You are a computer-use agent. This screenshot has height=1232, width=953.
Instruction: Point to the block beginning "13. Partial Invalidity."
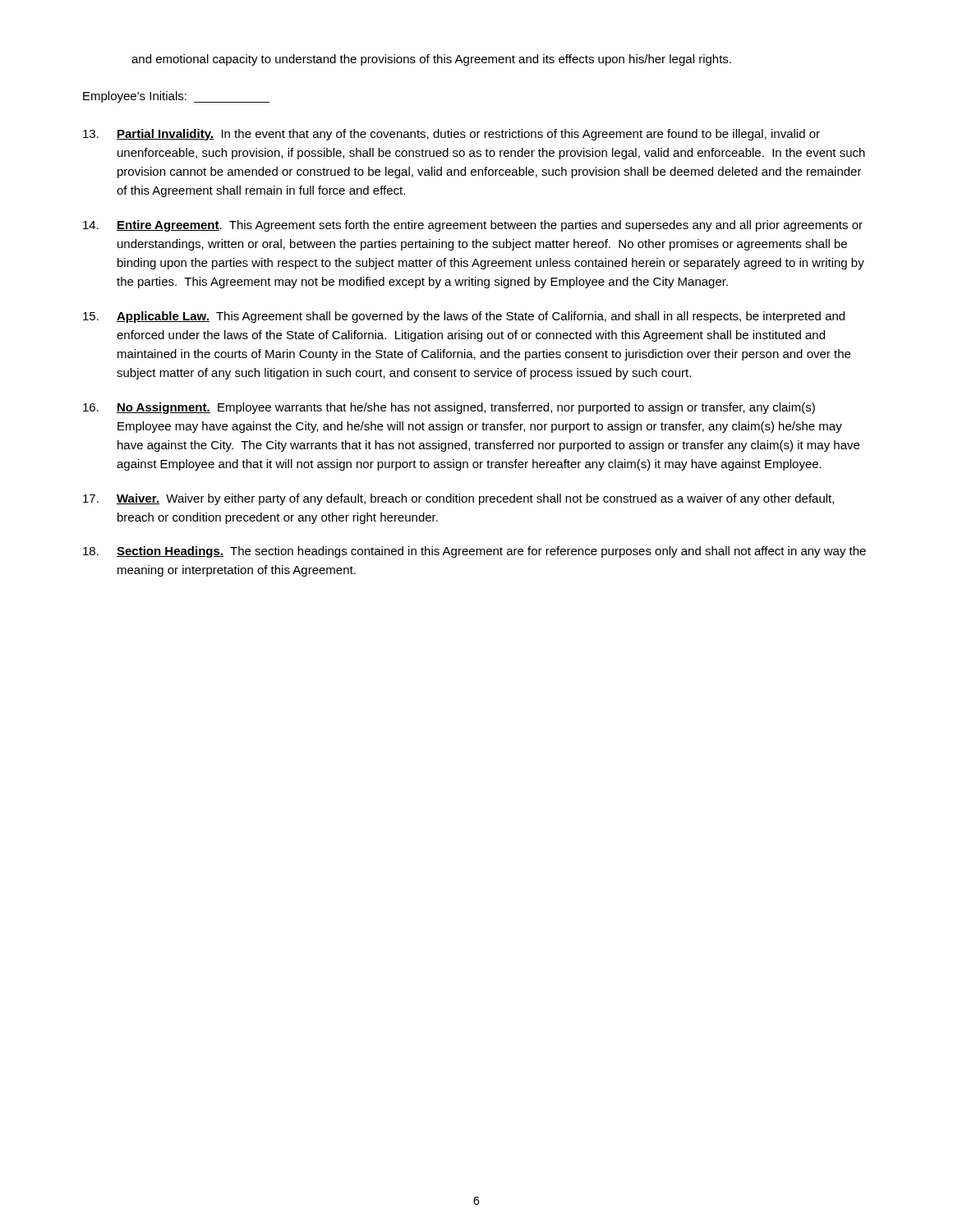(476, 162)
